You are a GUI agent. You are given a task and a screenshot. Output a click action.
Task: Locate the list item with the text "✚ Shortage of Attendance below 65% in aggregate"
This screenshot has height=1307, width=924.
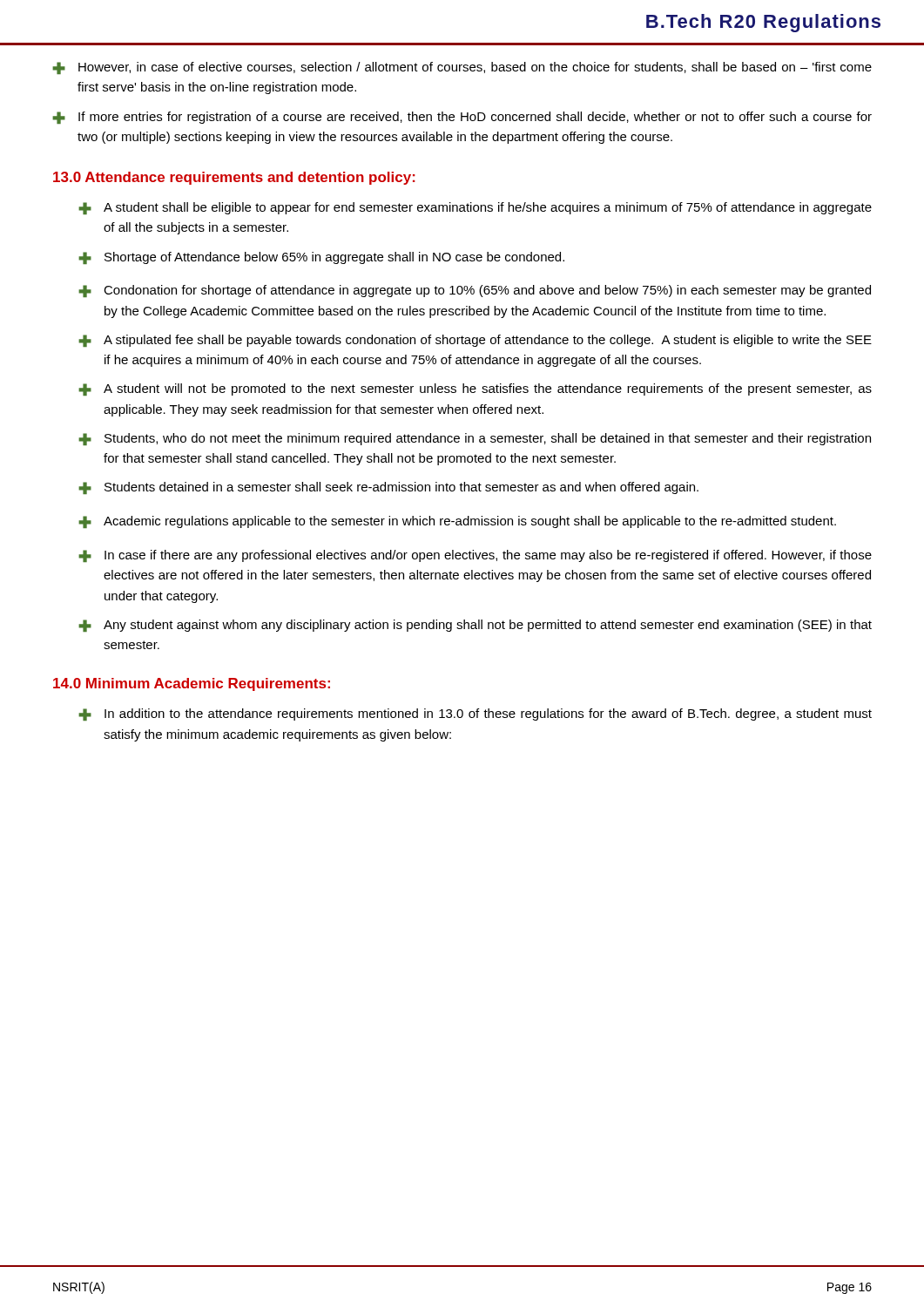[x=475, y=259]
